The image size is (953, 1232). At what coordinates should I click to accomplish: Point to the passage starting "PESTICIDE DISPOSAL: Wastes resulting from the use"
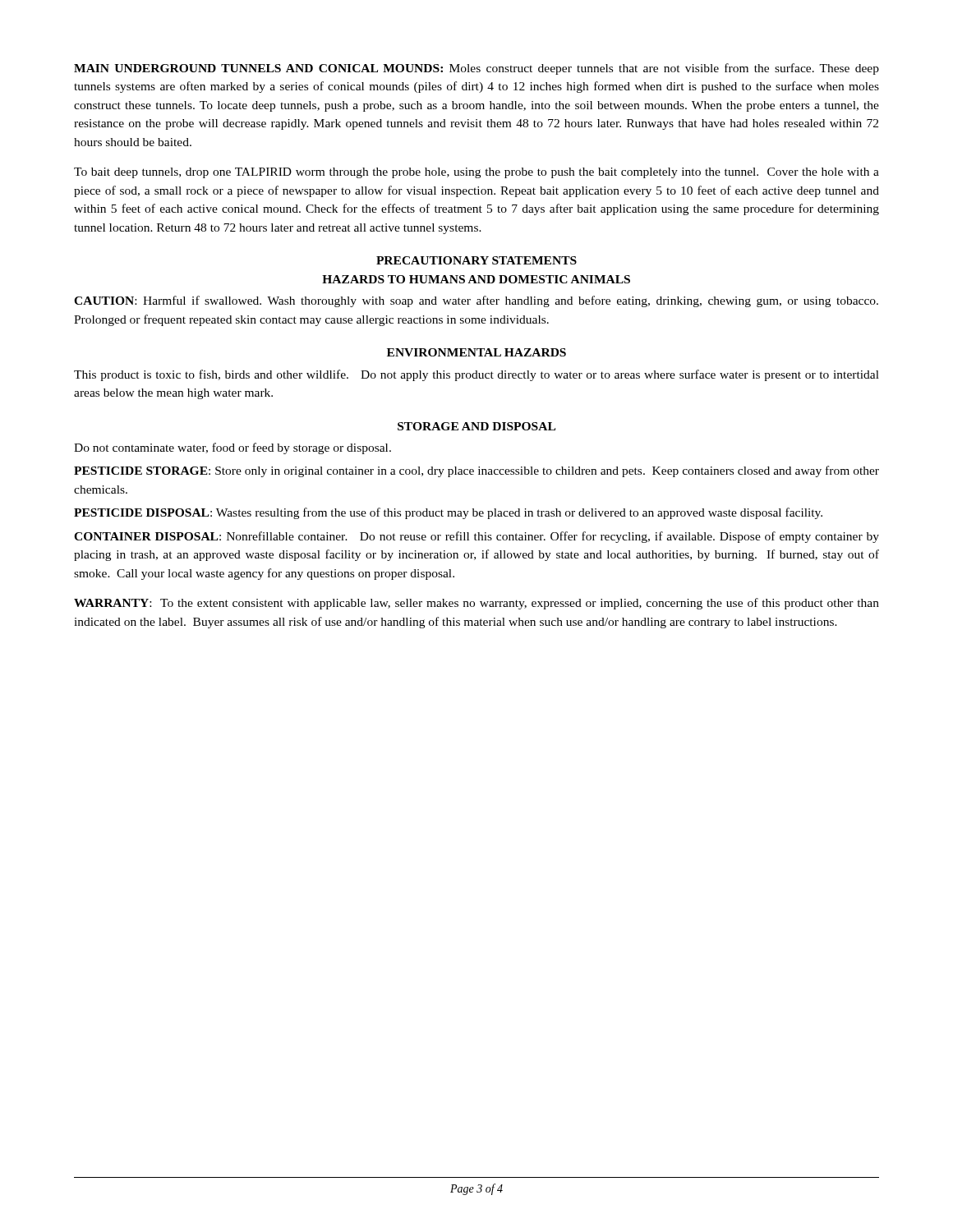(476, 513)
